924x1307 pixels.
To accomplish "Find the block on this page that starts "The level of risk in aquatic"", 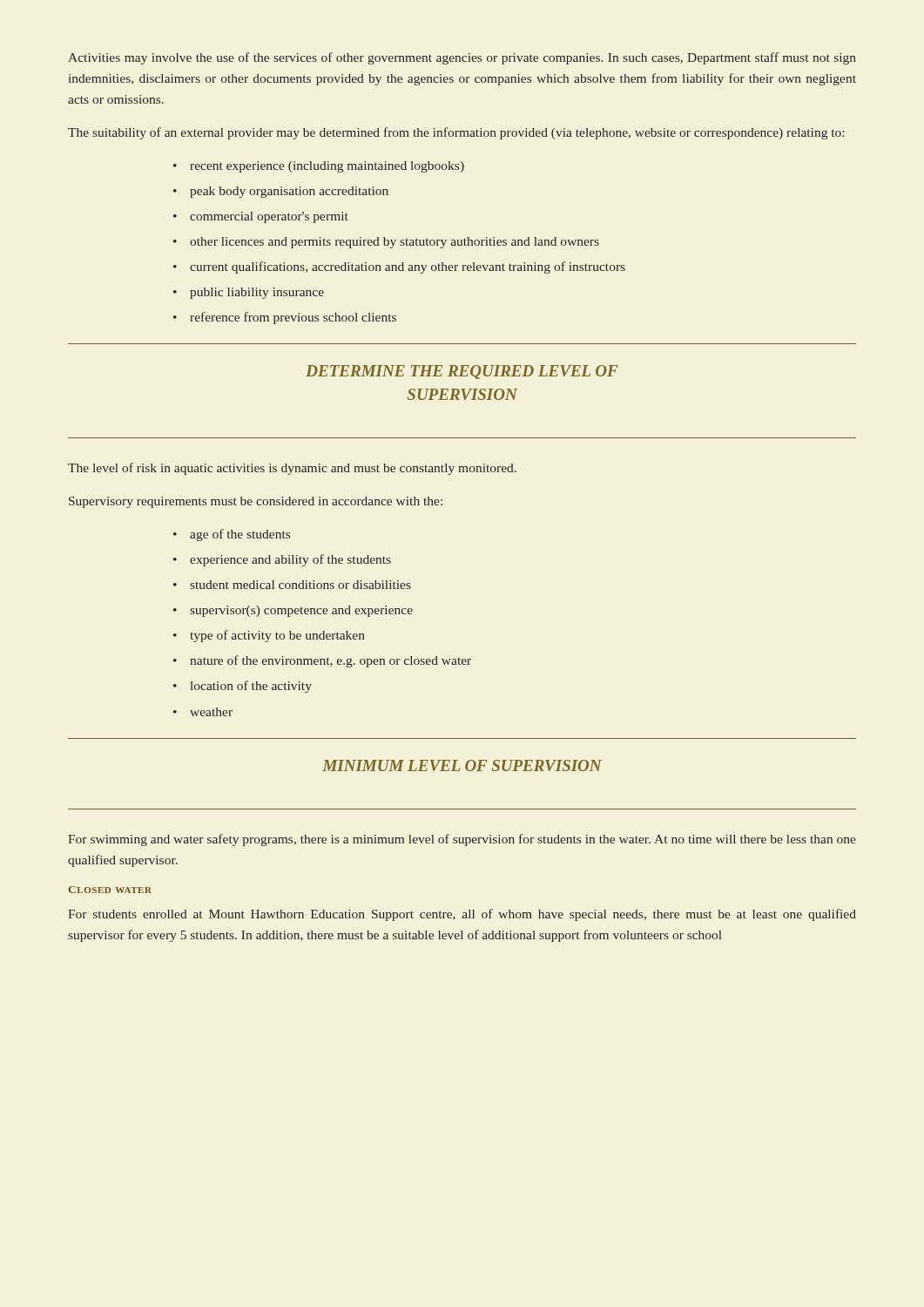I will [292, 468].
